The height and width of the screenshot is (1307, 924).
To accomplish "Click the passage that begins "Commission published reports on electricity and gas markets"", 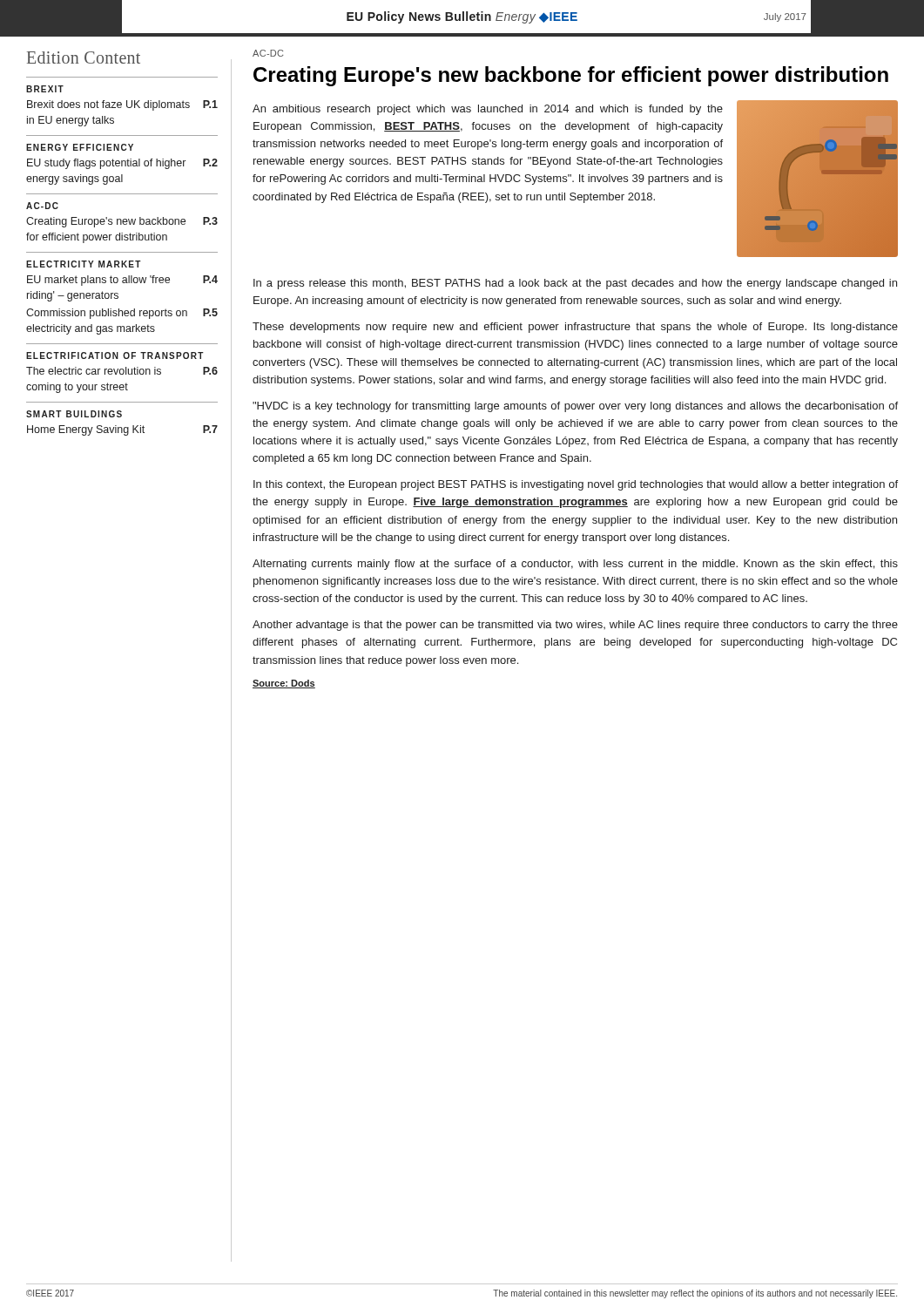I will coord(122,321).
